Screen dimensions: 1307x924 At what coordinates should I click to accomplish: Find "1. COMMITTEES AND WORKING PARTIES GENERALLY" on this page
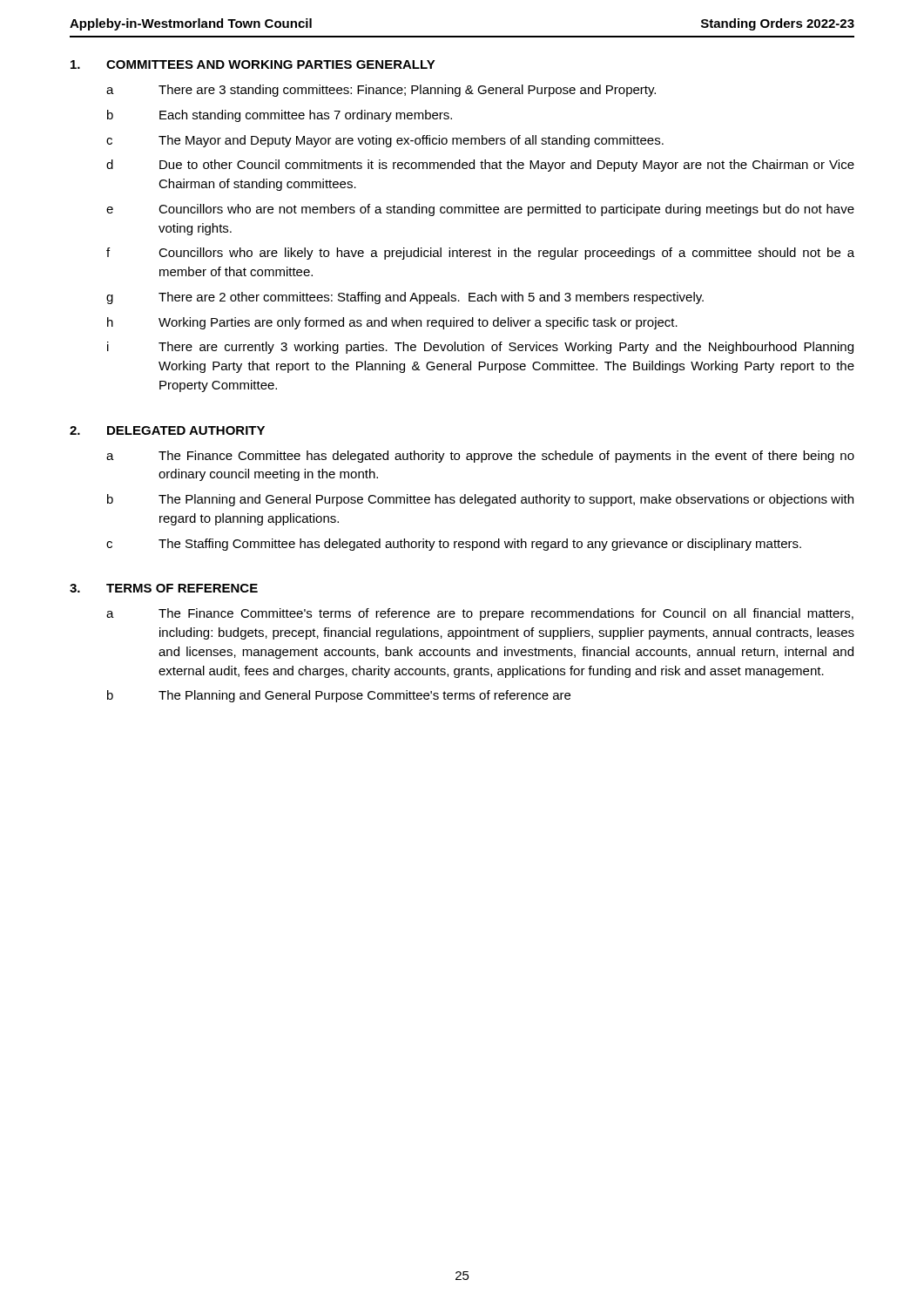tap(252, 64)
